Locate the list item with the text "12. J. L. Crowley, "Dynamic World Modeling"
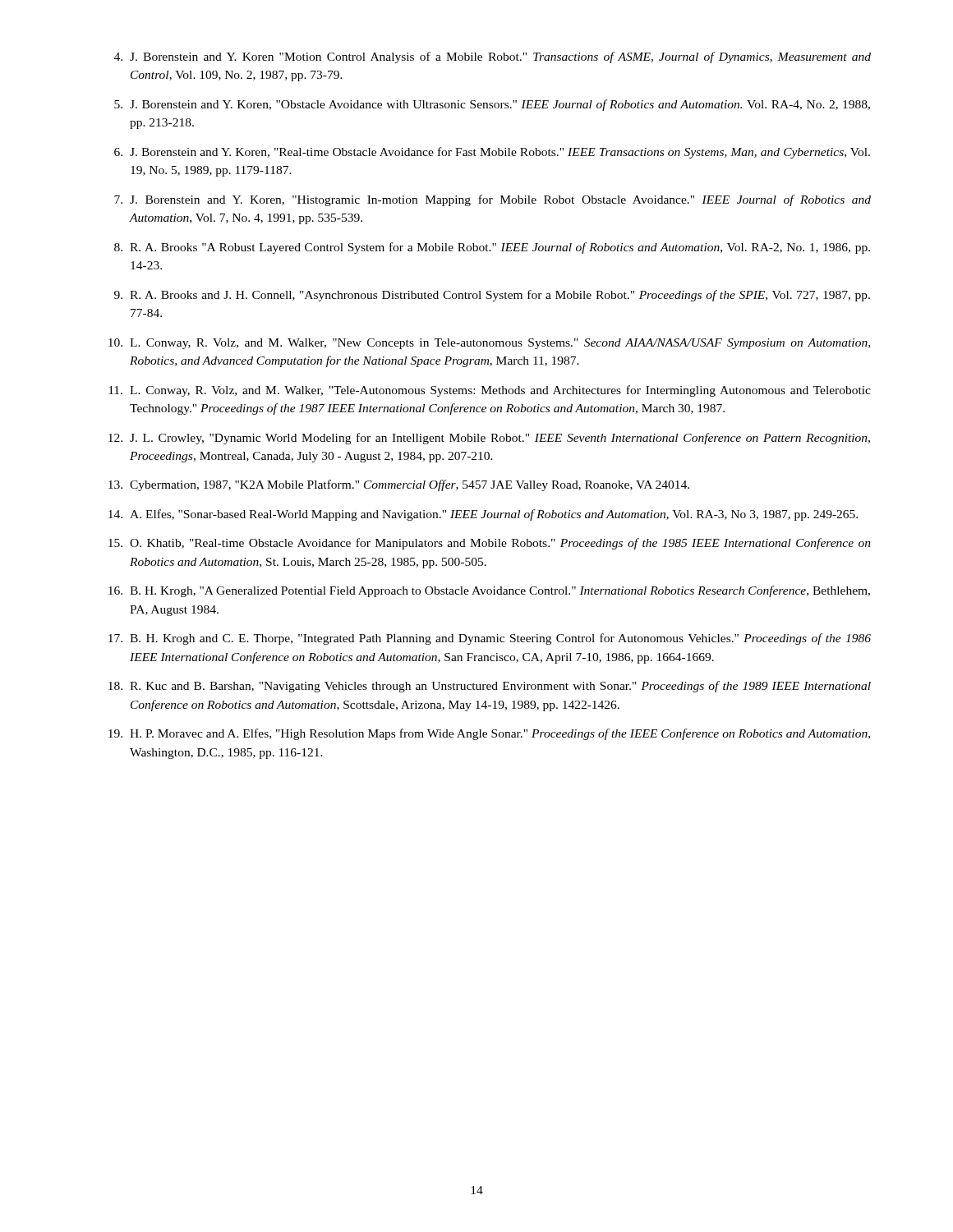The width and height of the screenshot is (953, 1232). [x=481, y=447]
